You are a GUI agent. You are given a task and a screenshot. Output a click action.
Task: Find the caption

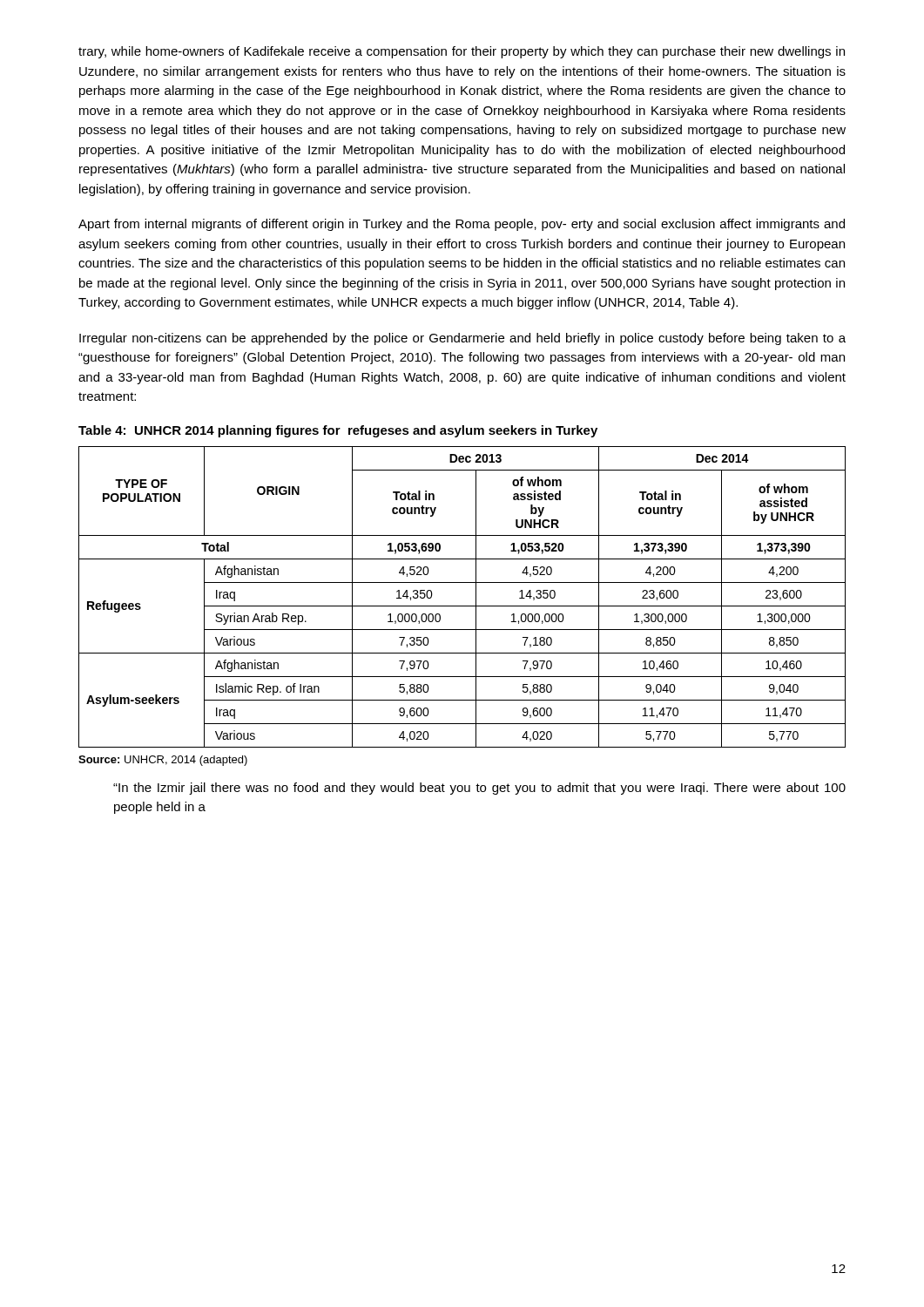[338, 430]
